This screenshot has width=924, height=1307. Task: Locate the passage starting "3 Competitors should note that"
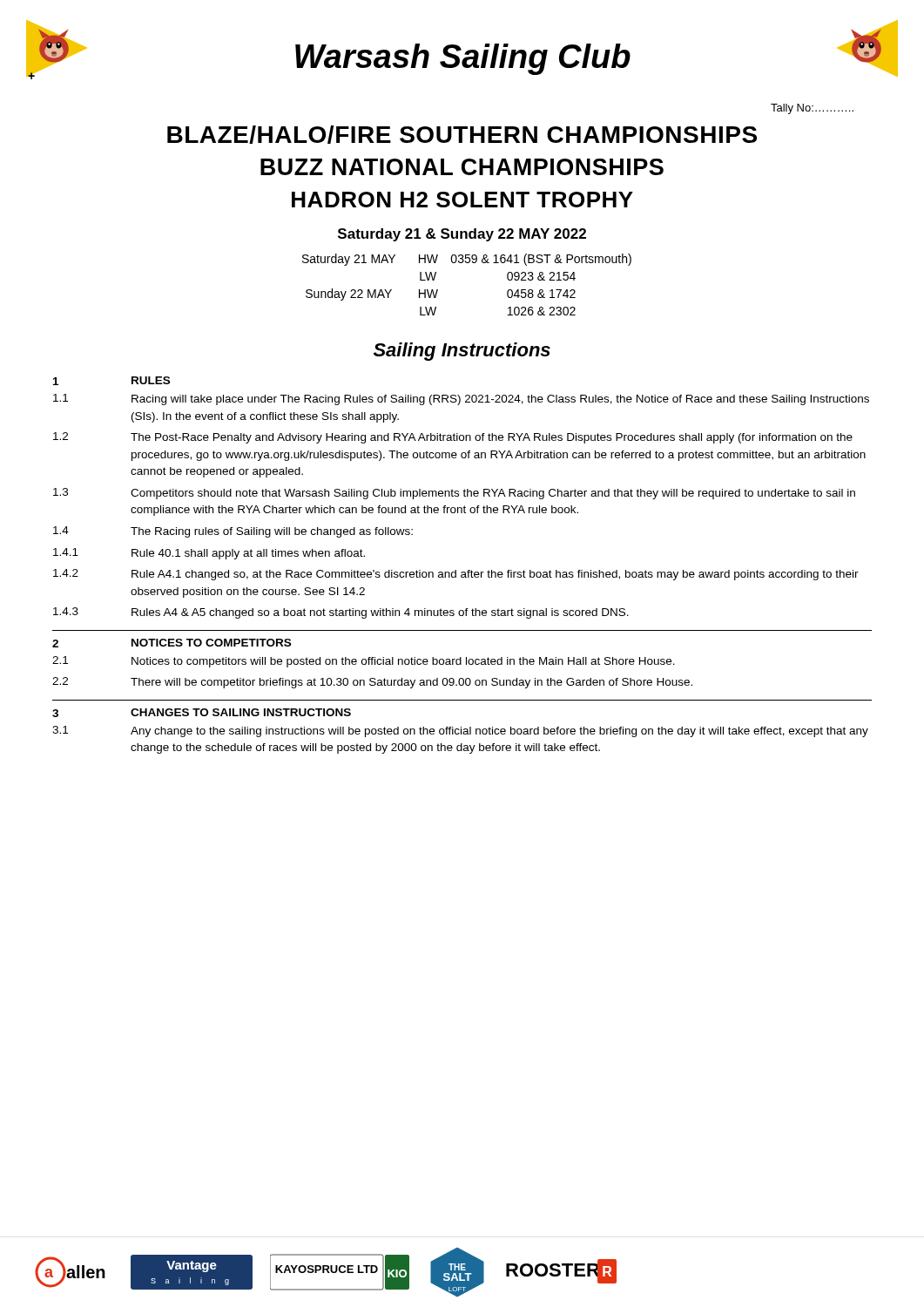click(x=462, y=501)
